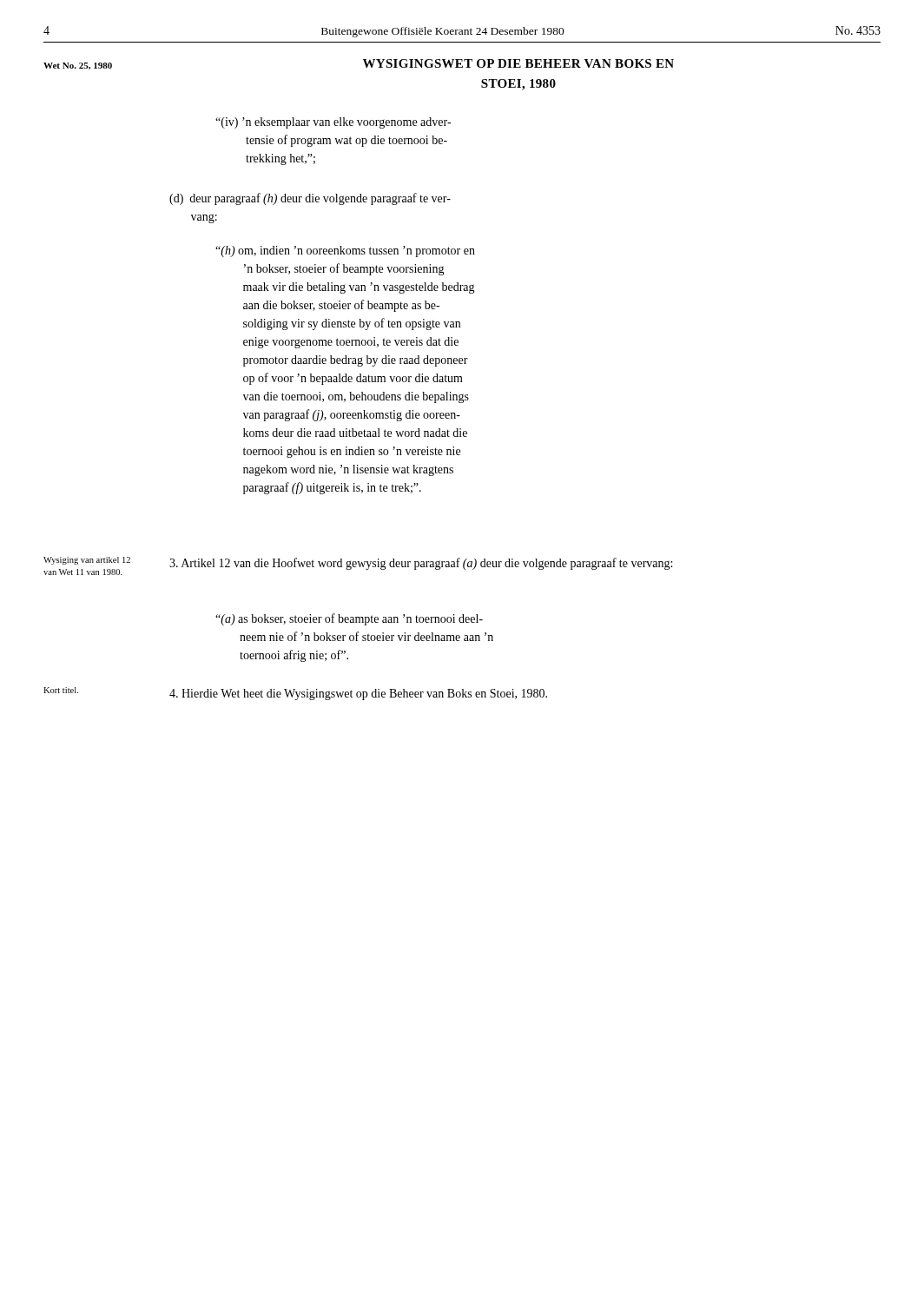Select the title
Image resolution: width=924 pixels, height=1303 pixels.
518,73
